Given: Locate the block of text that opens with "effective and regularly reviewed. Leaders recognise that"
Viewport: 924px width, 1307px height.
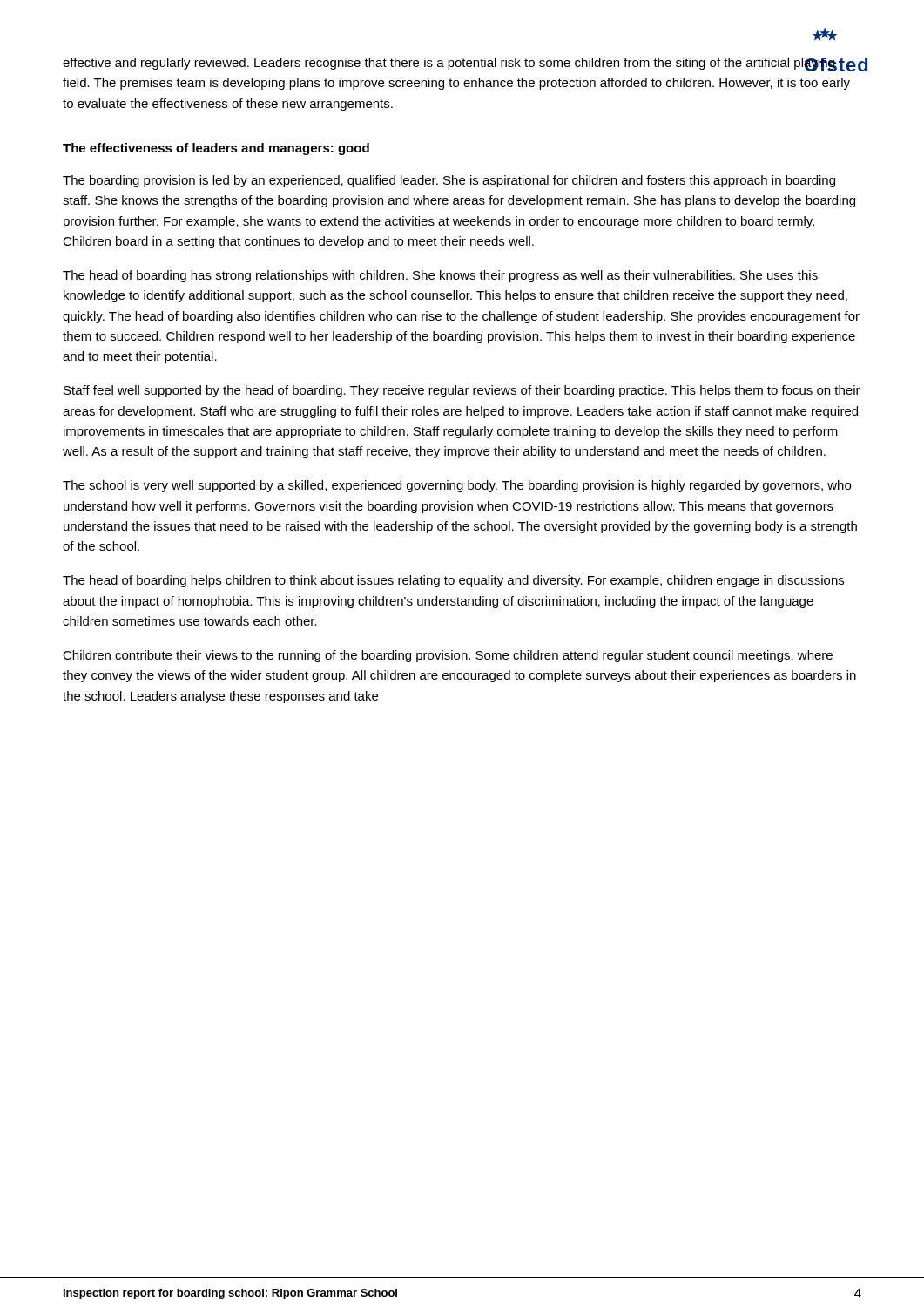Looking at the screenshot, I should 456,83.
